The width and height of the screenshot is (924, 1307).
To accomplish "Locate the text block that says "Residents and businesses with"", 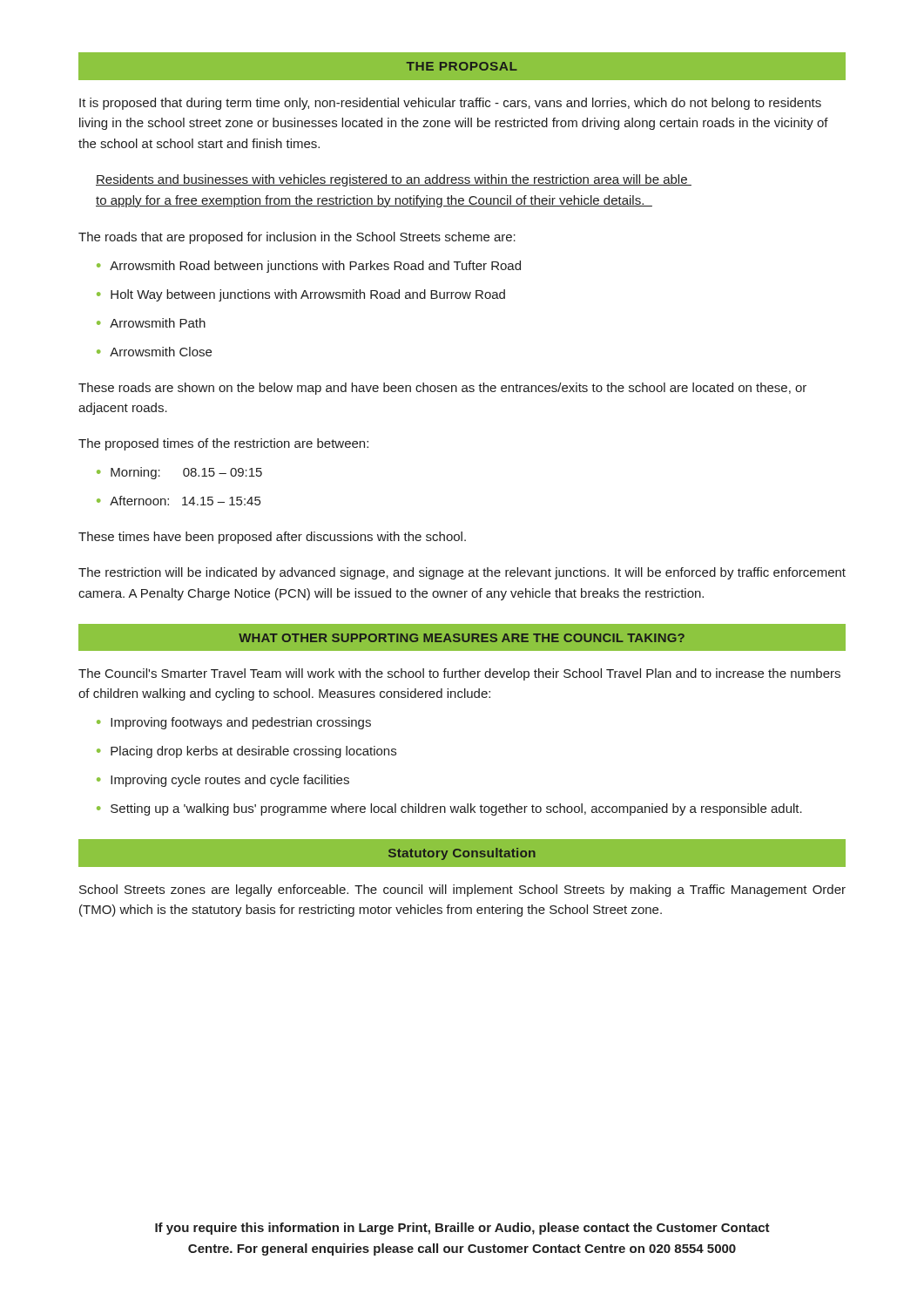I will (x=394, y=189).
